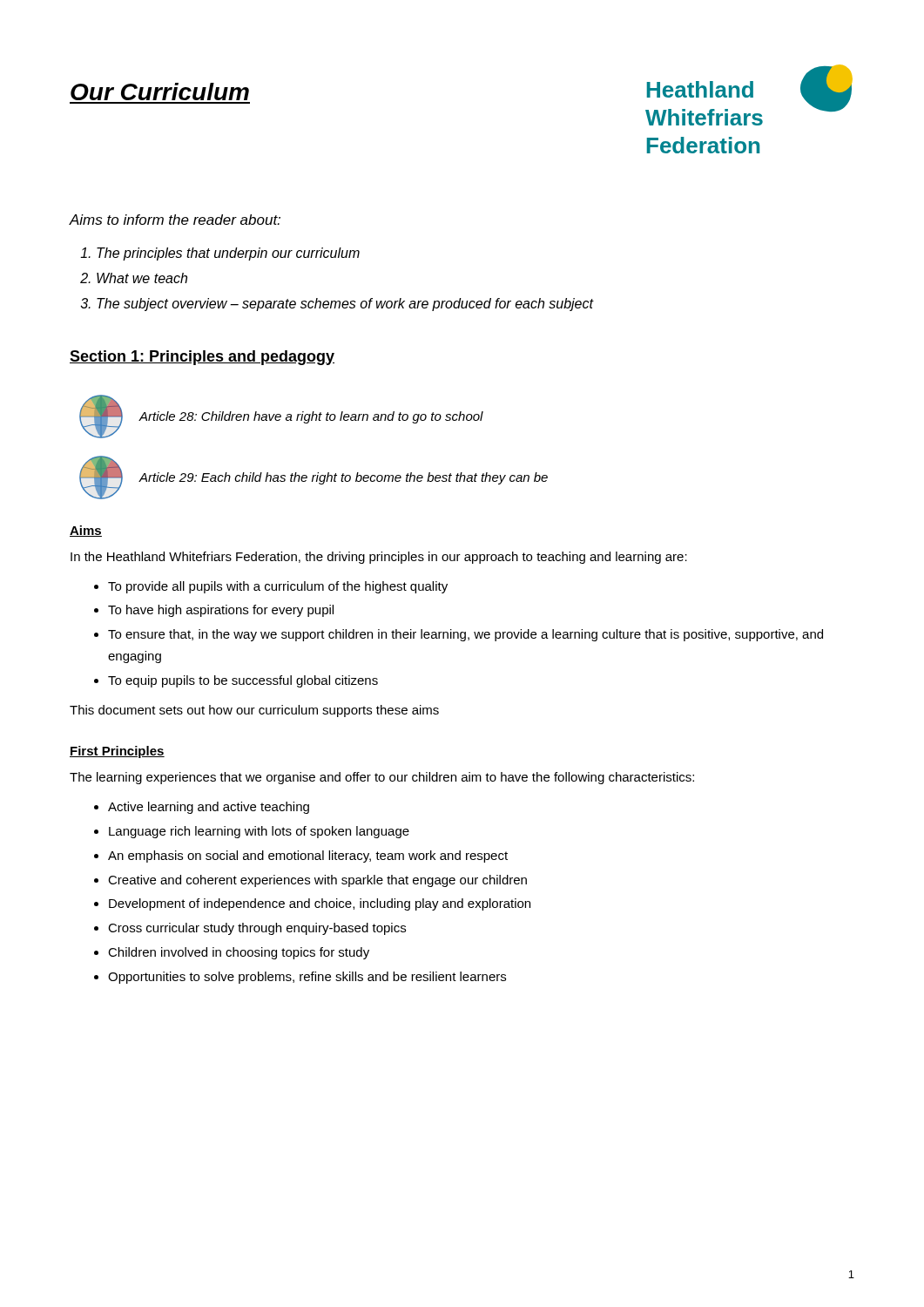This screenshot has height=1307, width=924.
Task: Where is the passage that starts "In the Heathland Whitefriars Federation, the"?
Action: [x=379, y=556]
